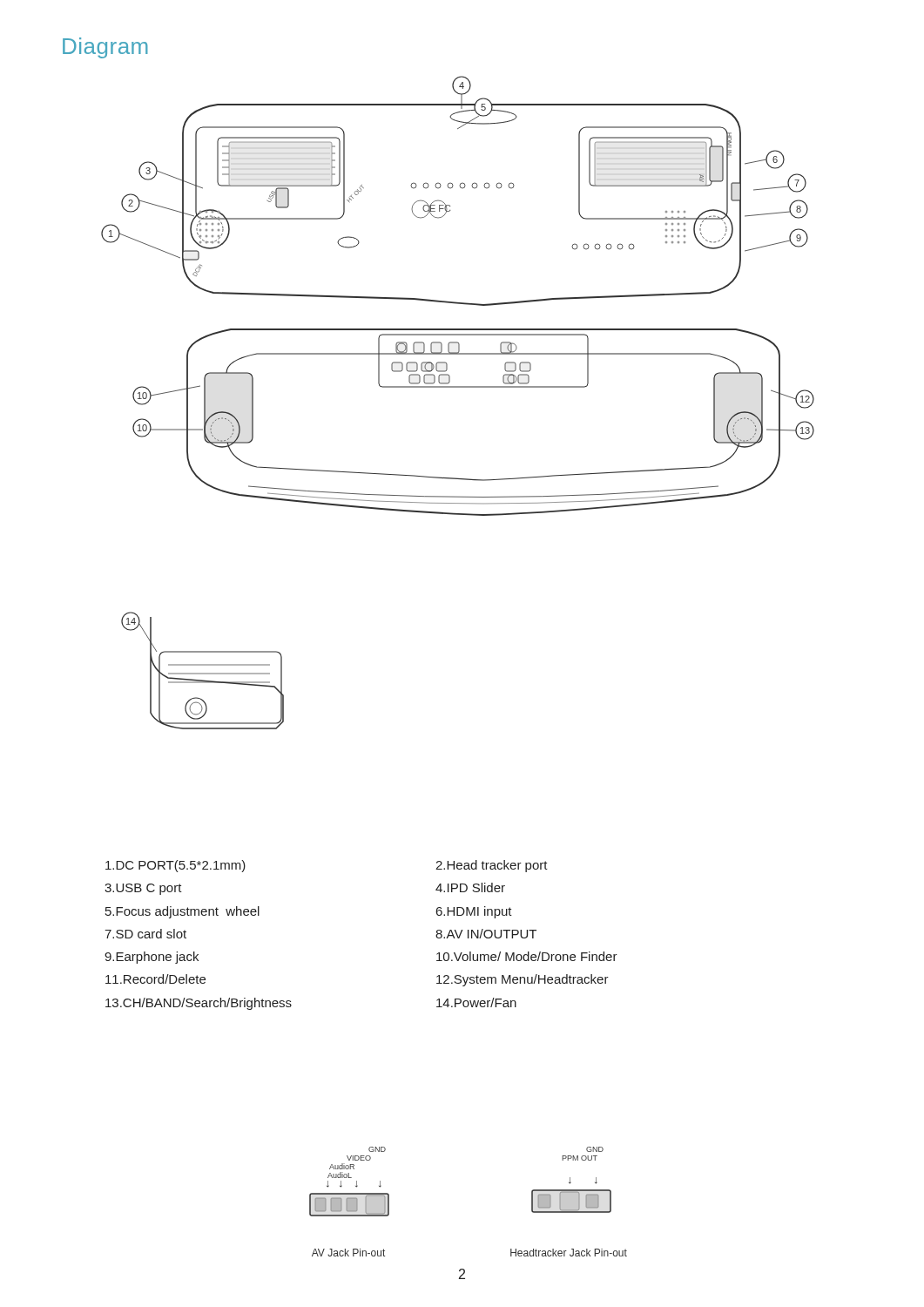The height and width of the screenshot is (1307, 924).
Task: Select the passage starting "DC PORT(5.5*2.1mm)"
Action: point(175,865)
